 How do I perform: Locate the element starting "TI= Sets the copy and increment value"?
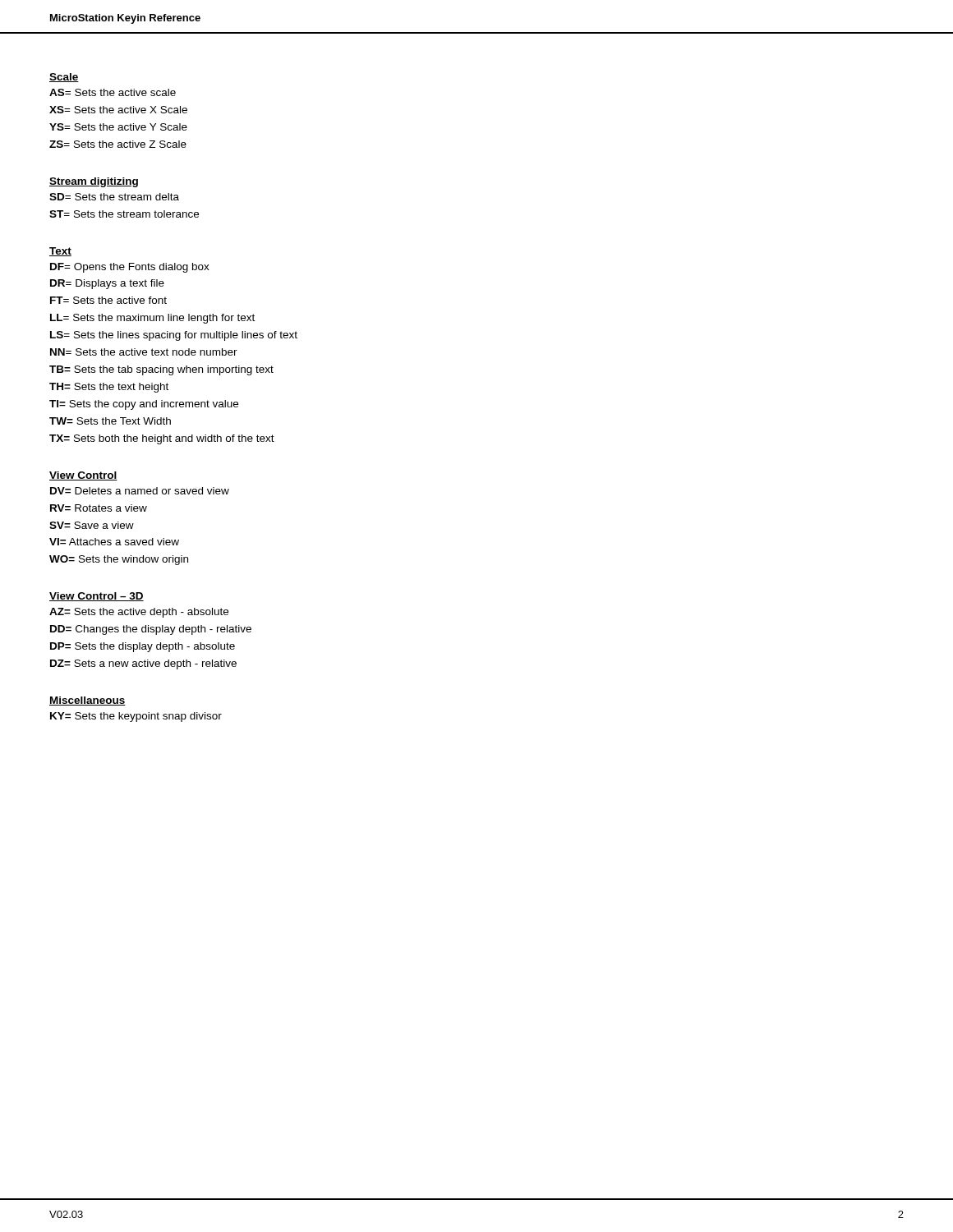pos(144,404)
